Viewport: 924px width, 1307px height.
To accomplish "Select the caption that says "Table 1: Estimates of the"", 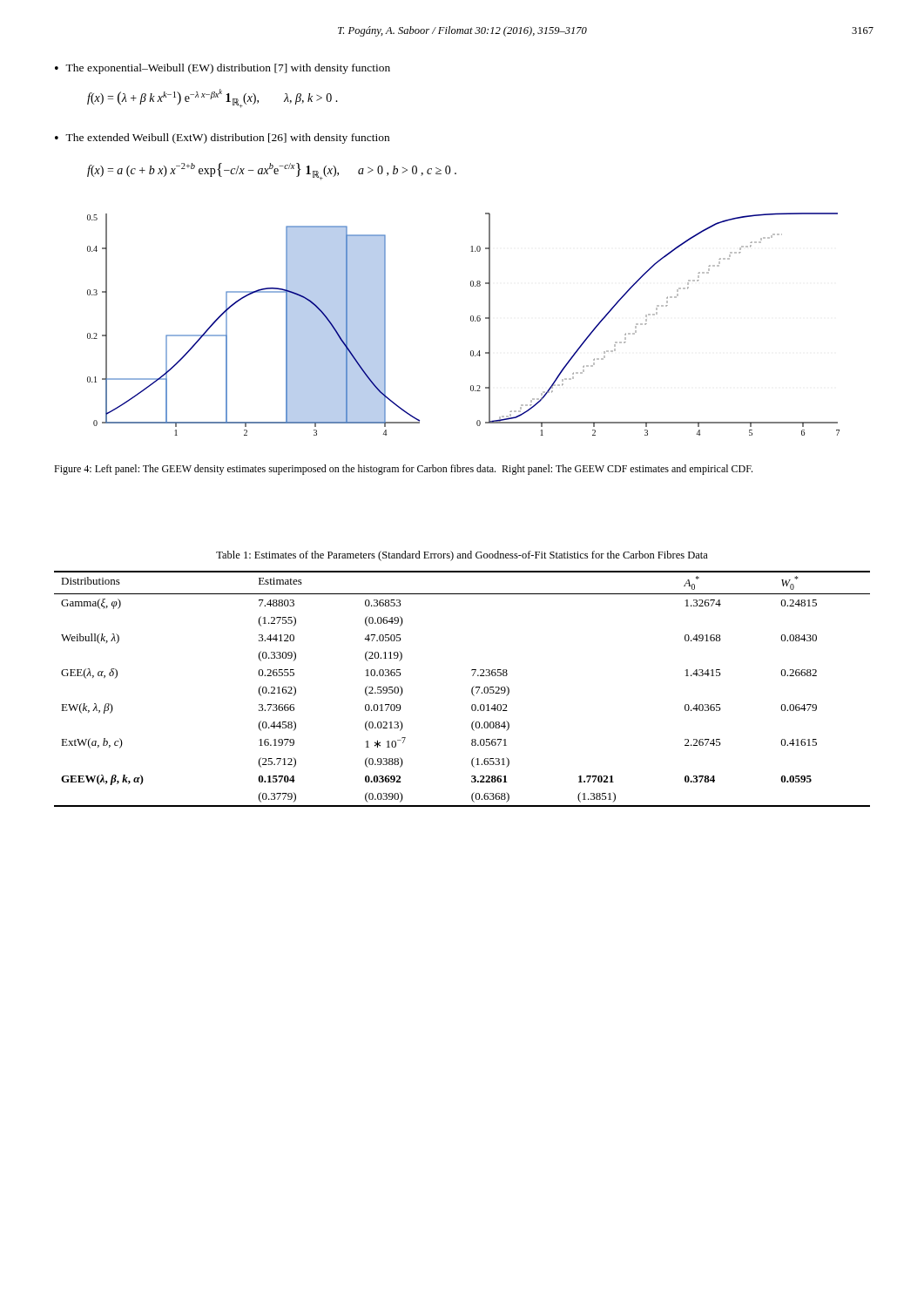I will 462,555.
